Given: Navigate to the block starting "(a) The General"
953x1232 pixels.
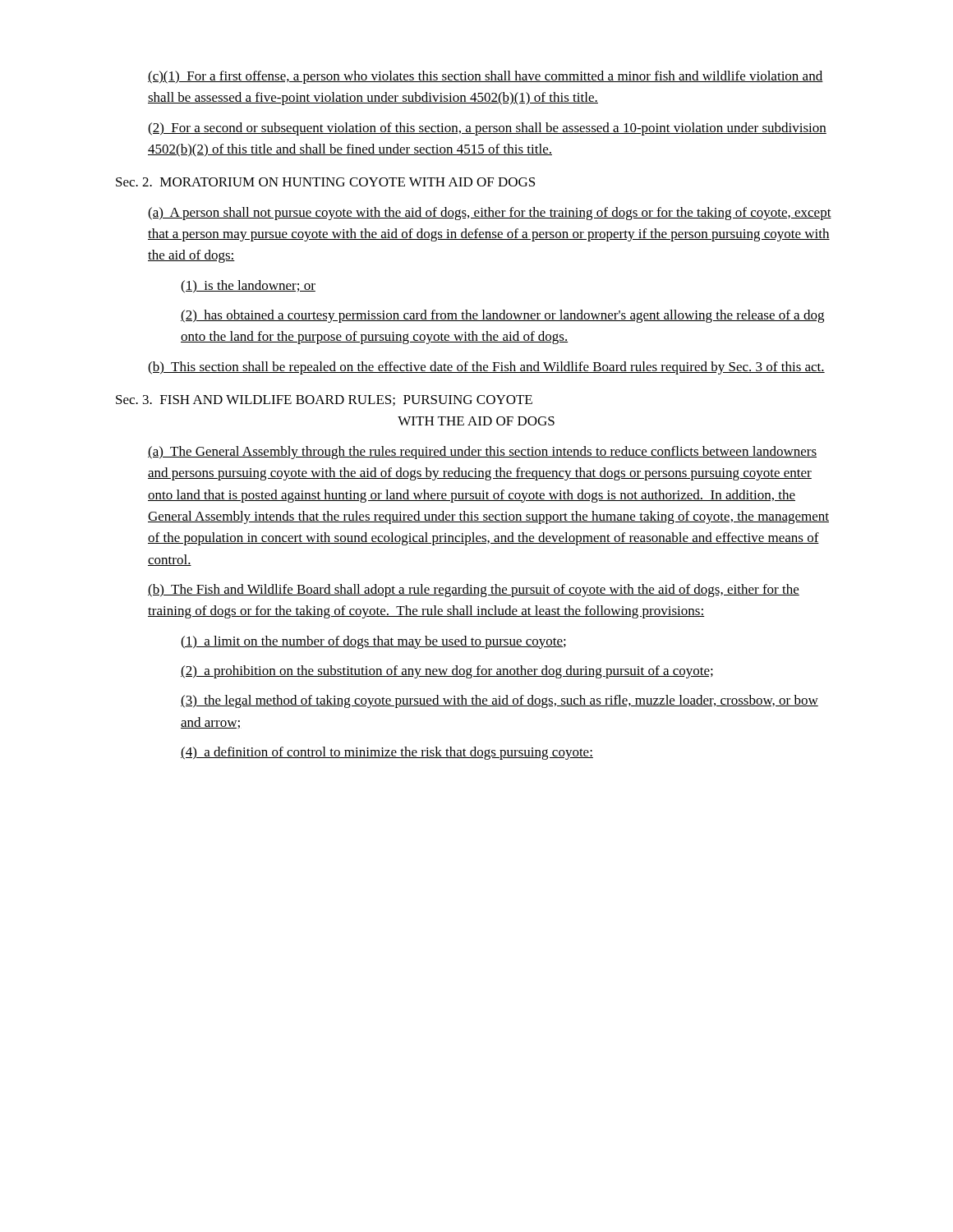Looking at the screenshot, I should pos(493,506).
